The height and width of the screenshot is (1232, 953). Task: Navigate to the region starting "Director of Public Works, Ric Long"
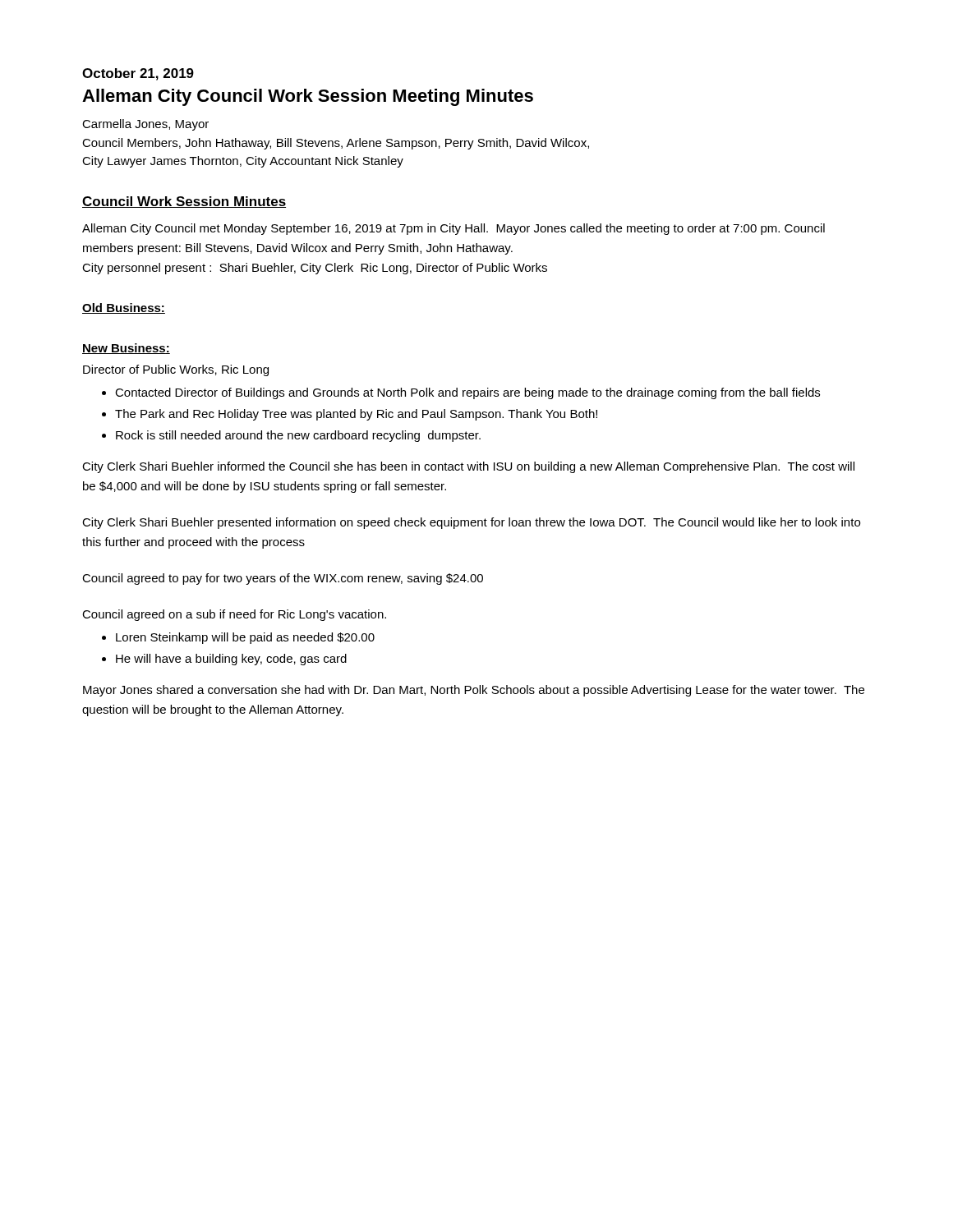(x=176, y=369)
